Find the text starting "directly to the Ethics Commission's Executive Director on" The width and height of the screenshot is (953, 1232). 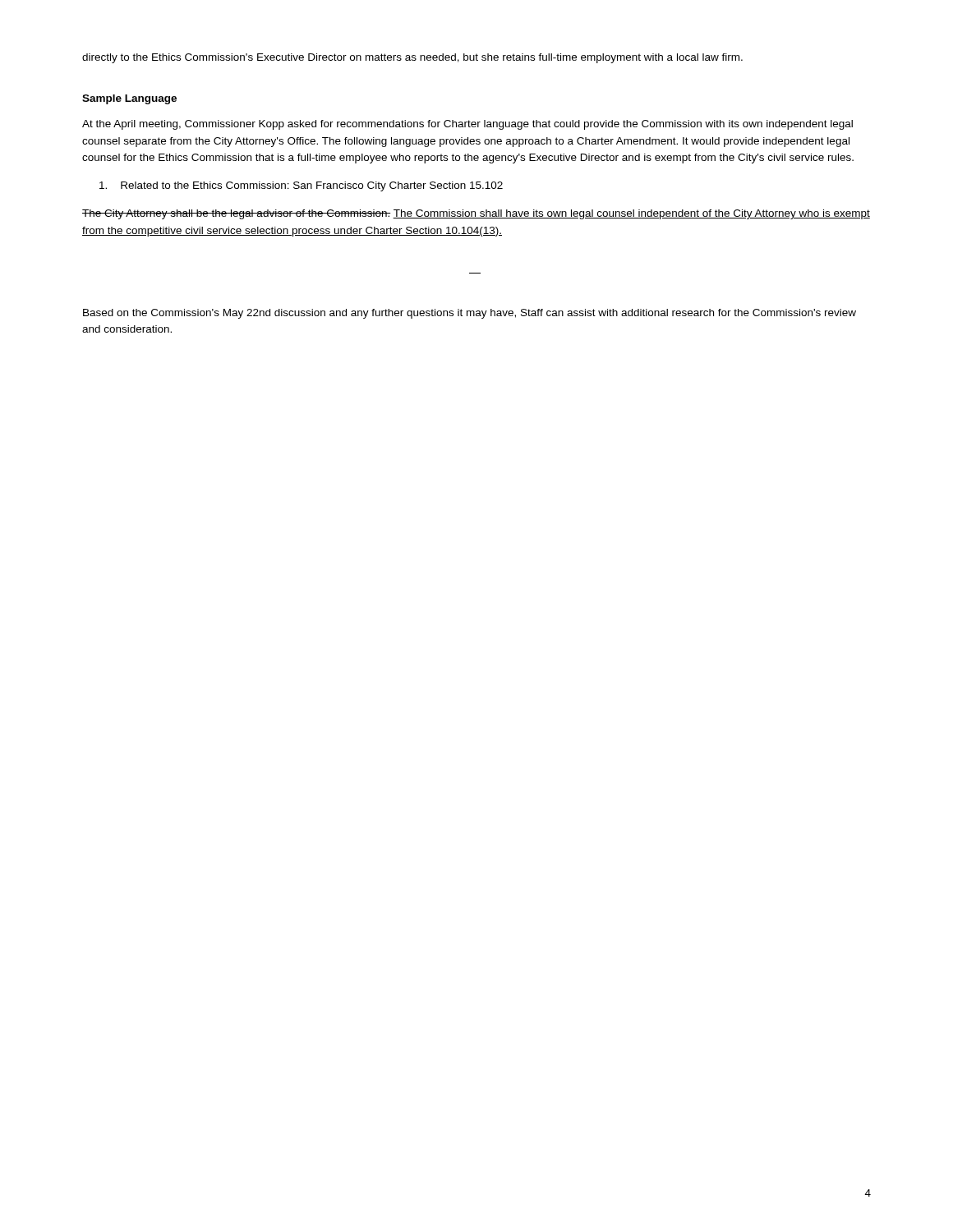pyautogui.click(x=413, y=57)
